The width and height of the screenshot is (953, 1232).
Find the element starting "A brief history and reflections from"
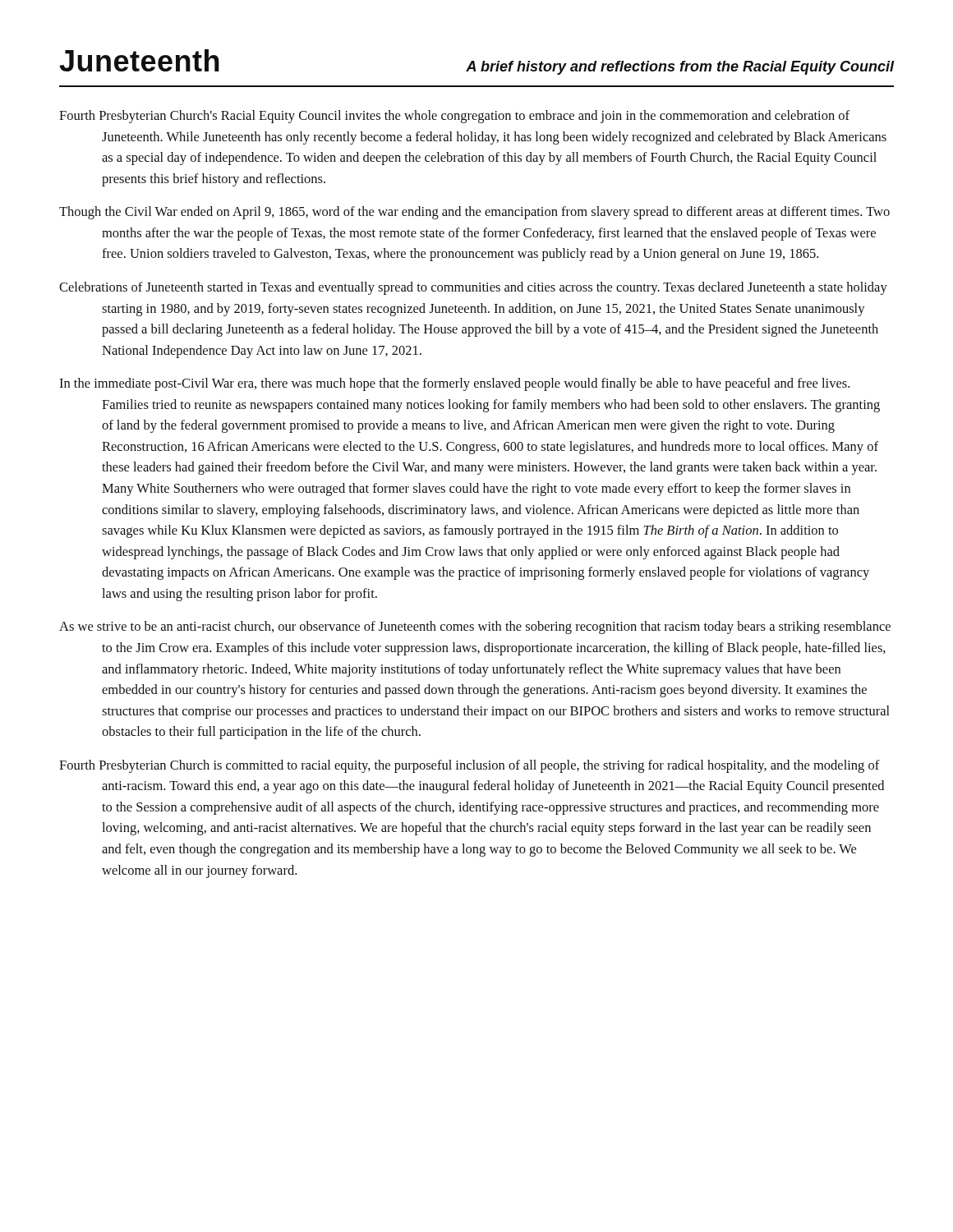(680, 67)
